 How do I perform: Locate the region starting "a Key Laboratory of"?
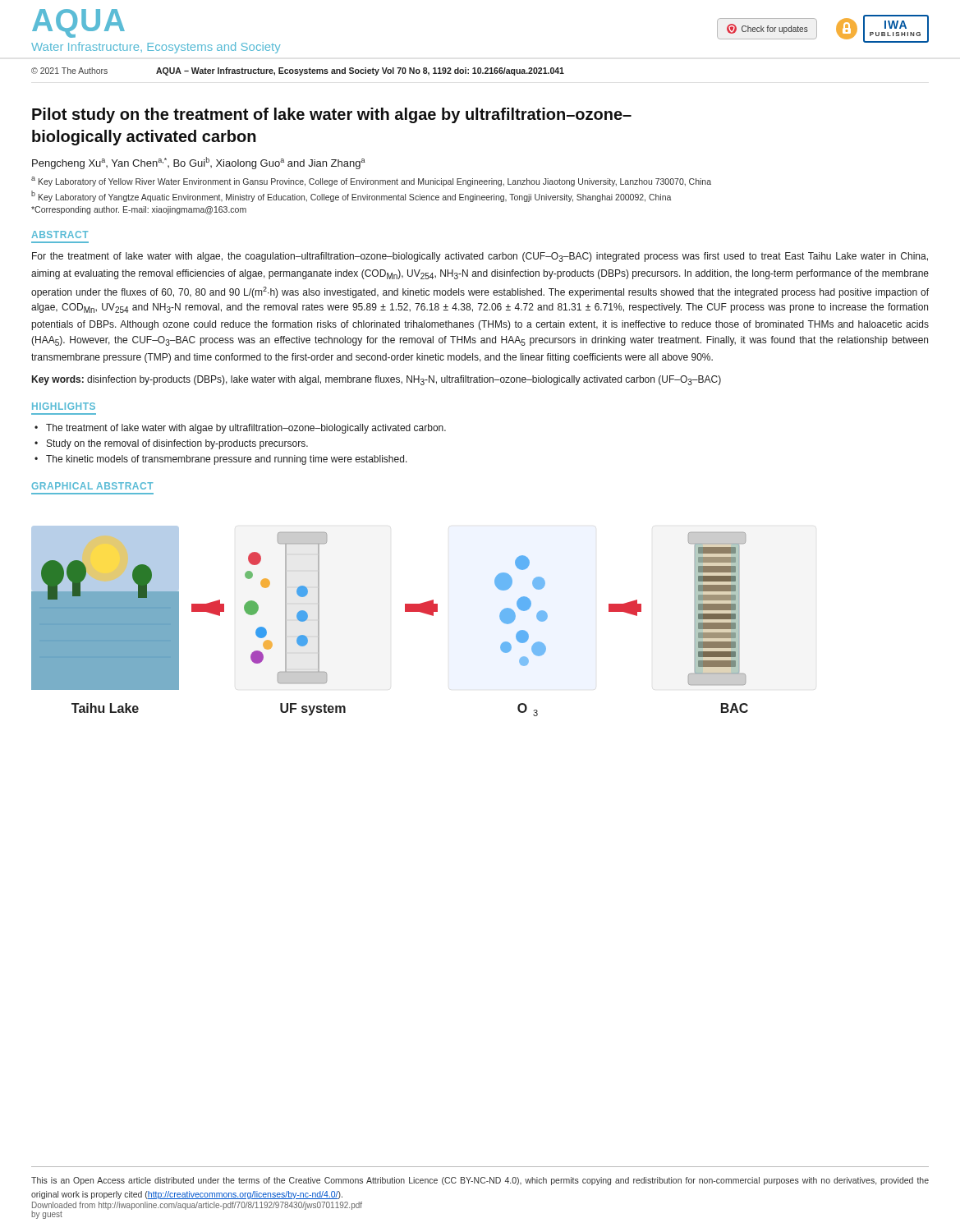371,194
